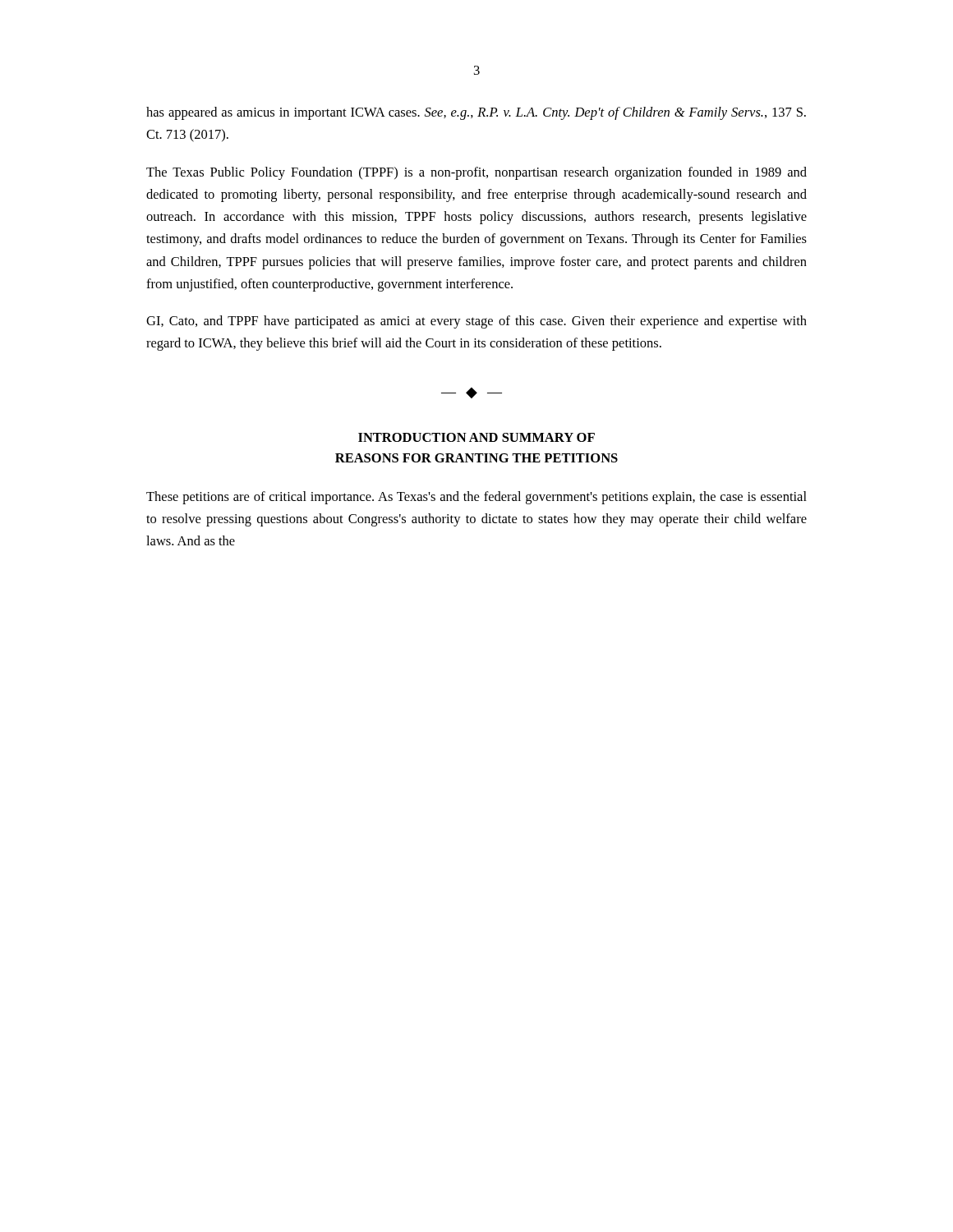Point to the text starting "The Texas Public"

pyautogui.click(x=476, y=228)
